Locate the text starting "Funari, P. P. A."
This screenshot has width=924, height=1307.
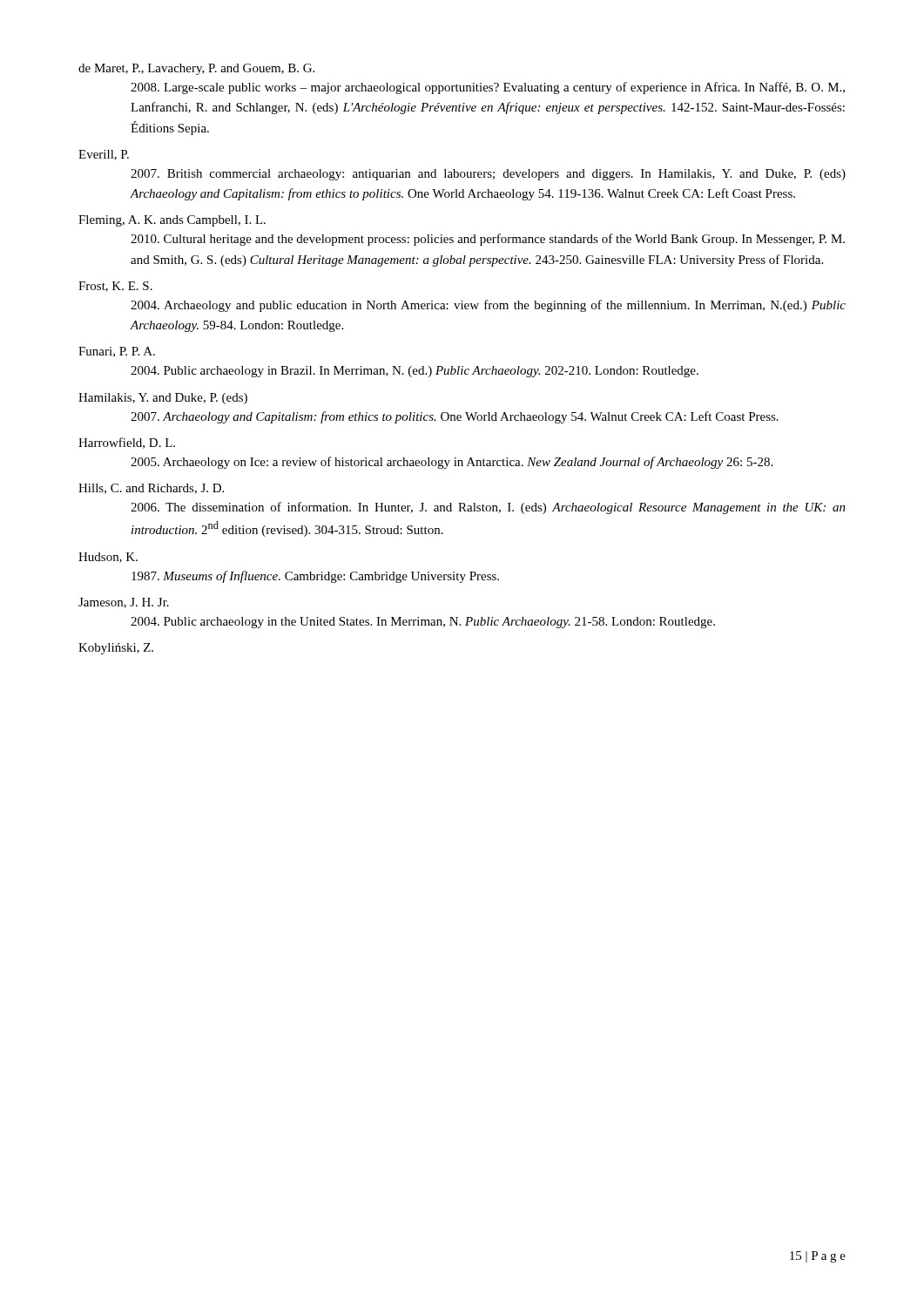462,363
